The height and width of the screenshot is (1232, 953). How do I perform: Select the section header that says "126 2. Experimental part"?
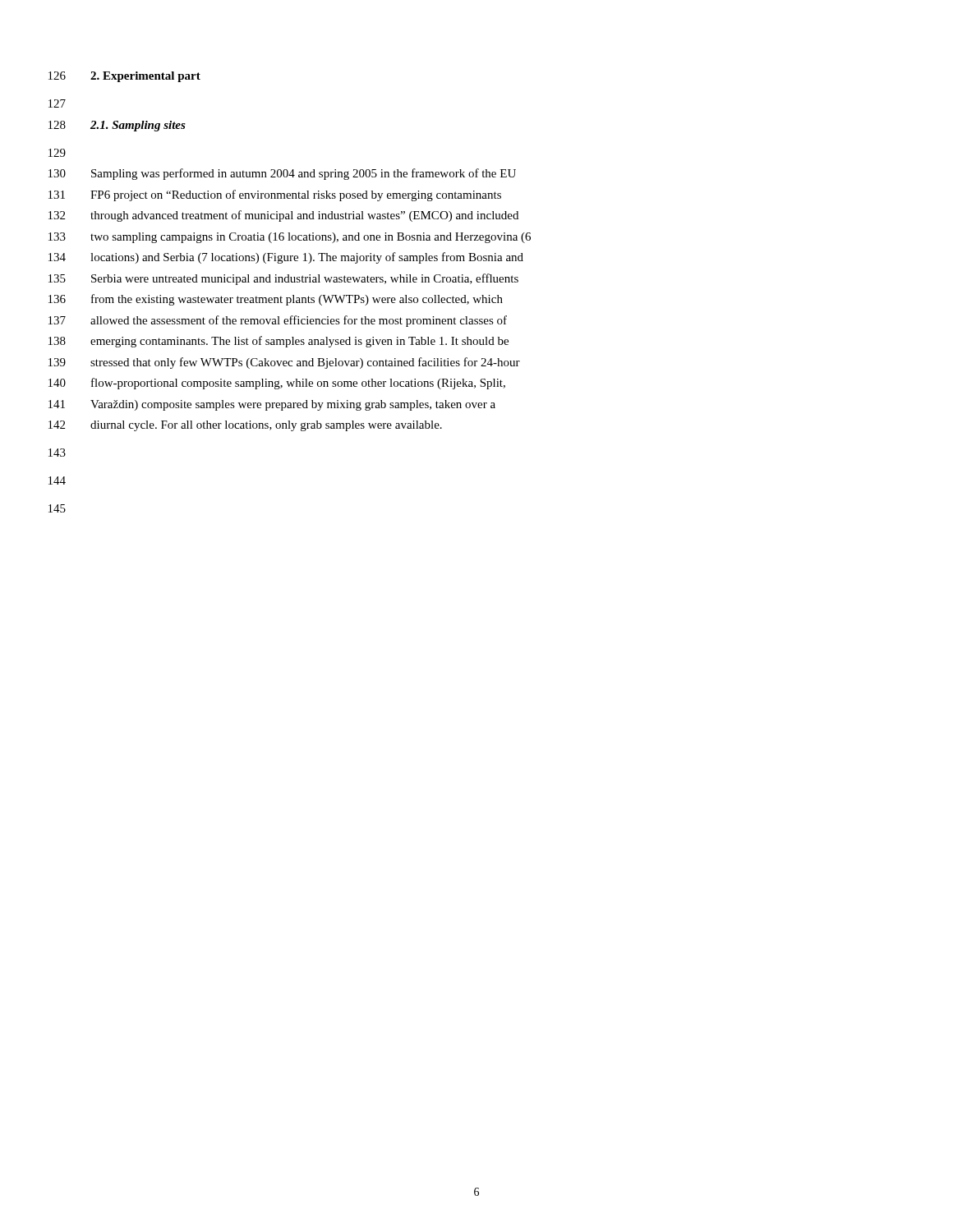pos(124,77)
